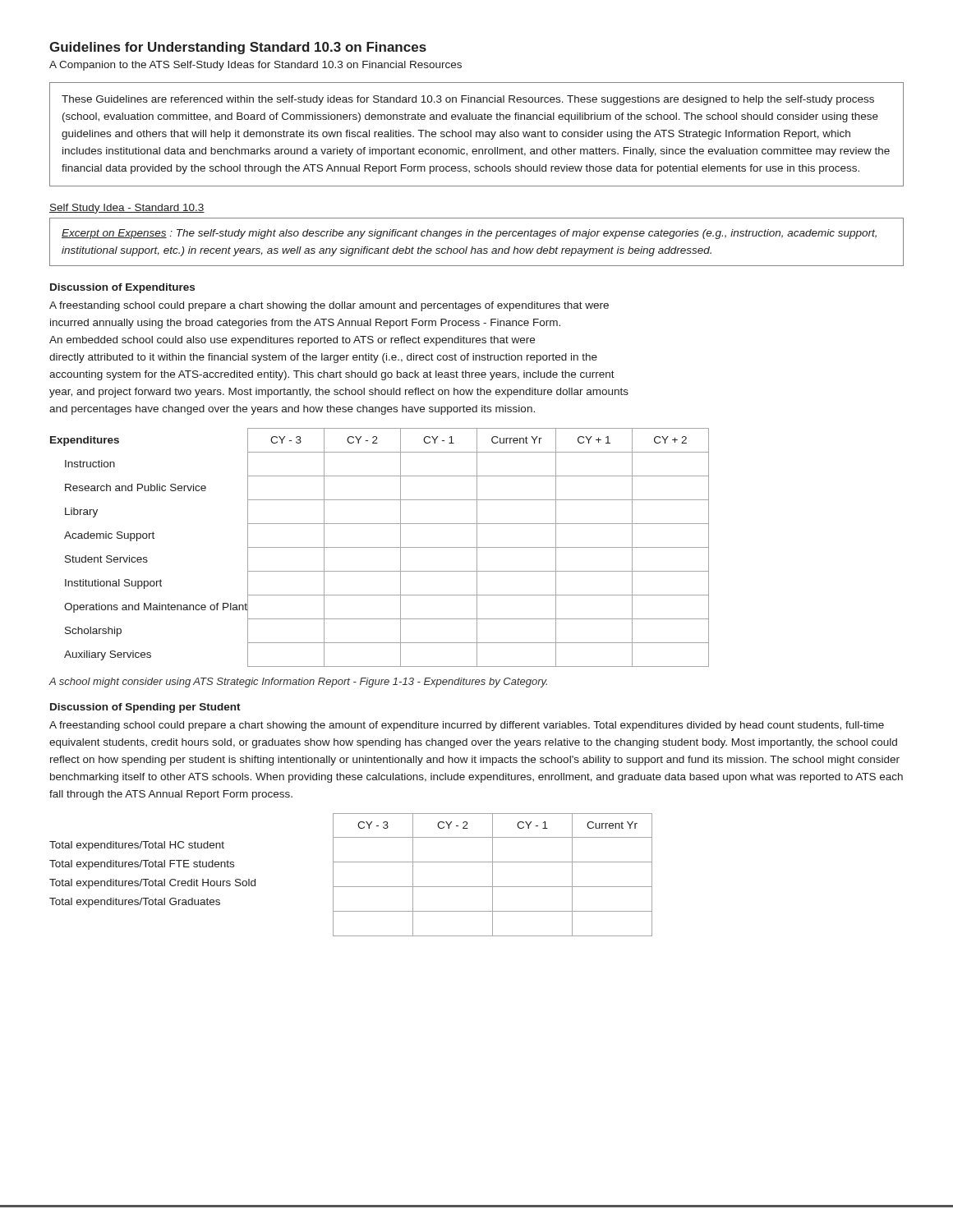
Task: Locate the section header that reads "Discussion of Spending per Student"
Action: click(145, 707)
